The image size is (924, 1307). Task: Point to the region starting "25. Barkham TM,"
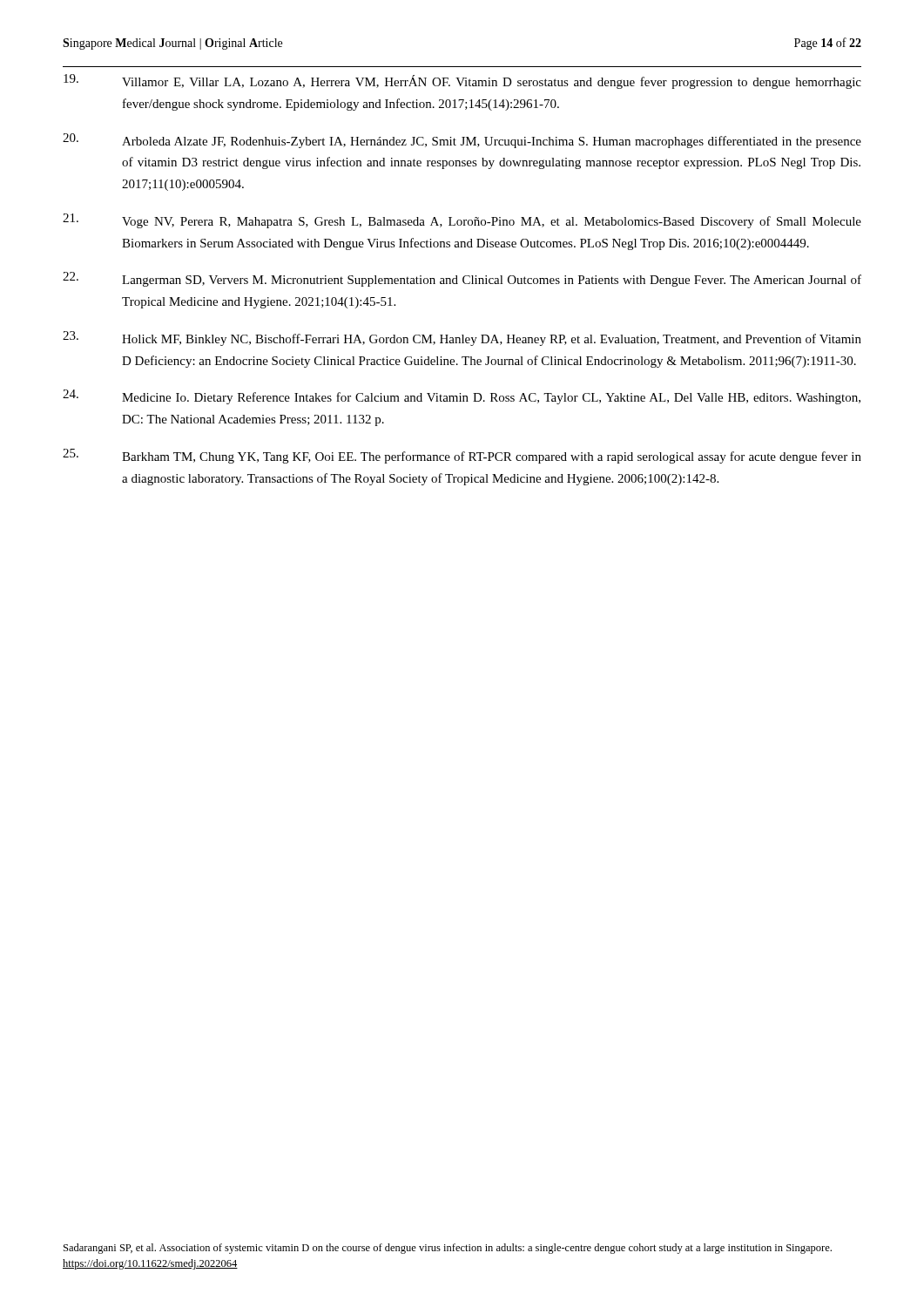point(462,468)
